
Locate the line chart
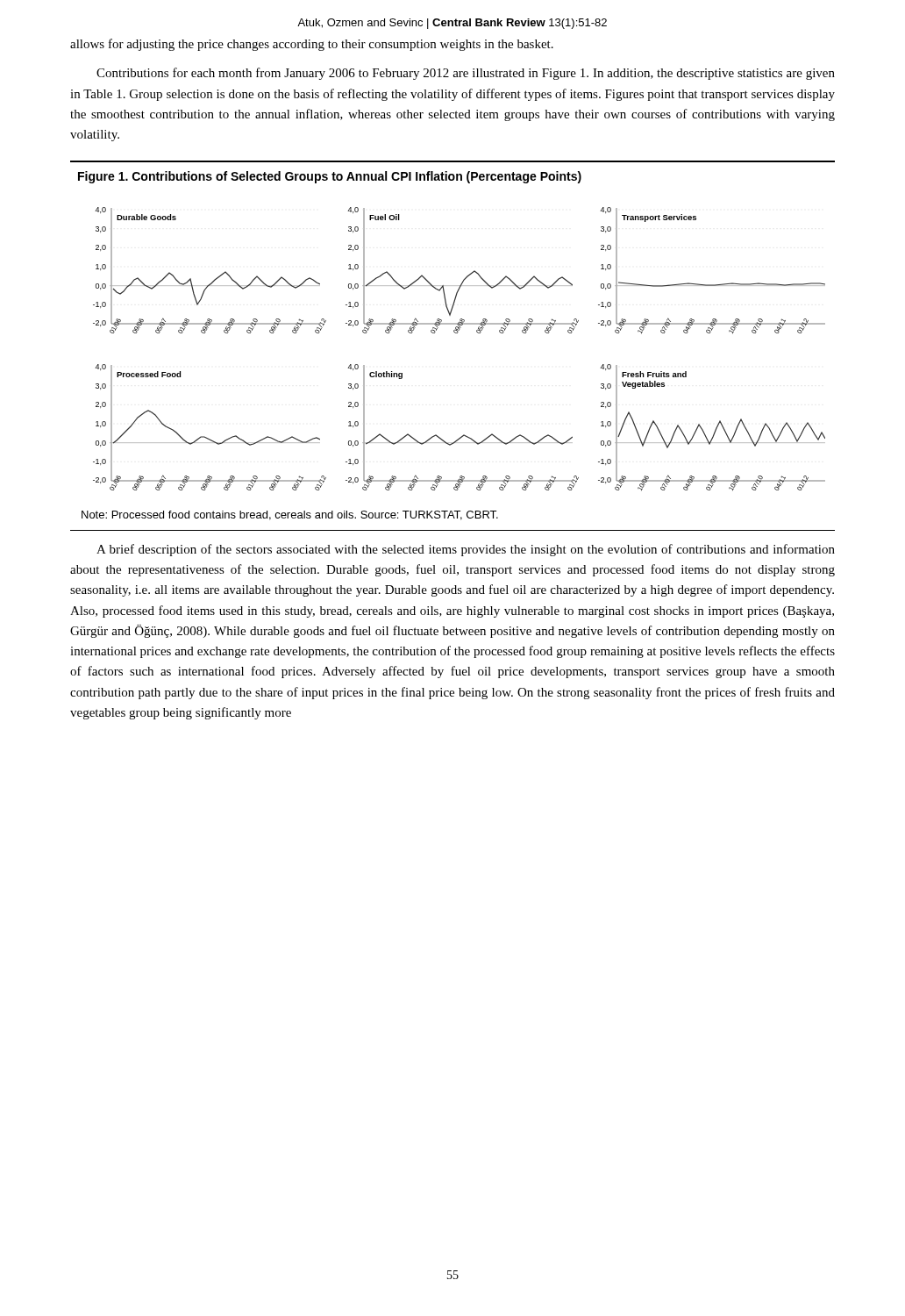[452, 360]
